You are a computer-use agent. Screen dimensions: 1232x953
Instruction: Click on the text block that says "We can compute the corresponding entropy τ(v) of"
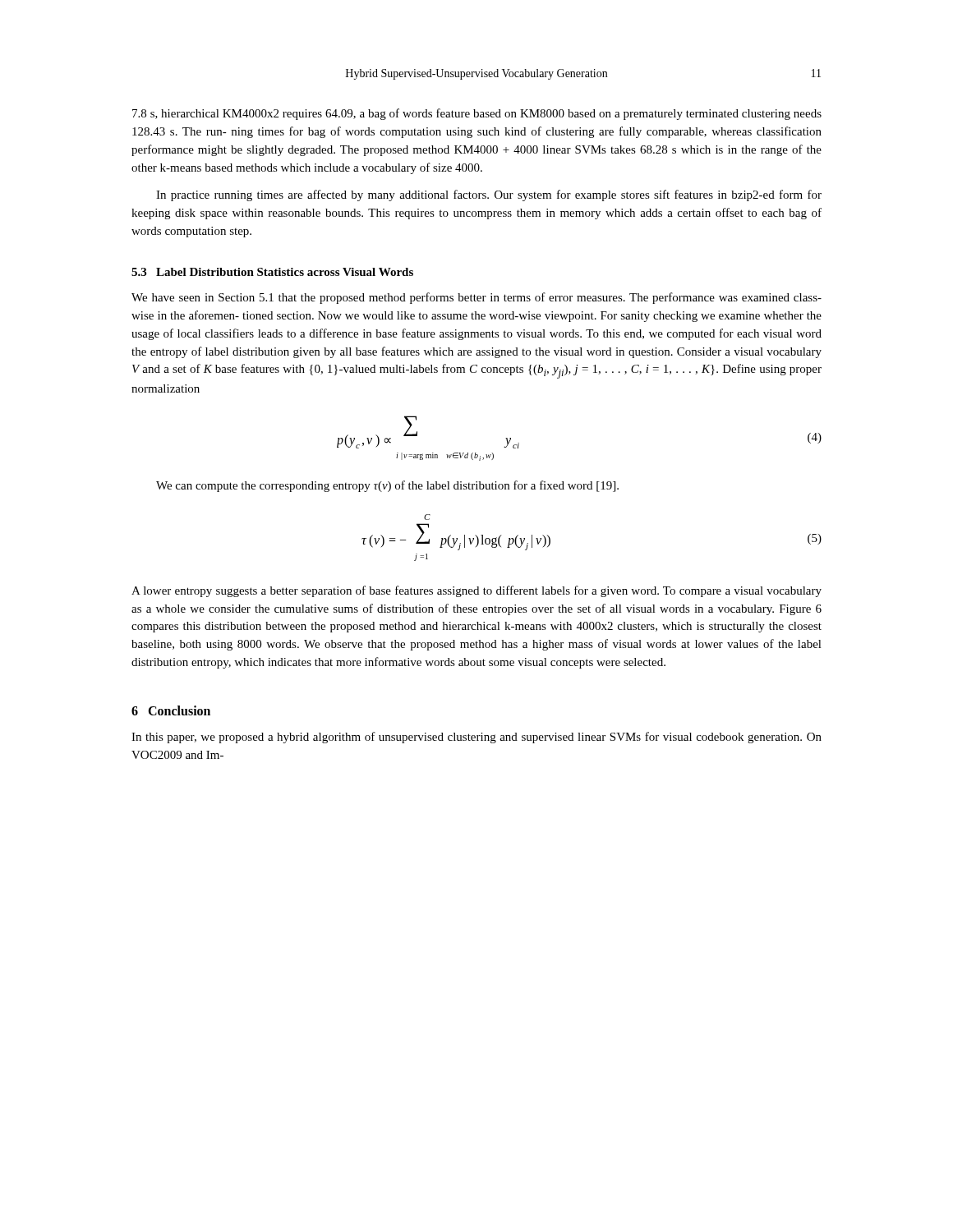pos(476,486)
